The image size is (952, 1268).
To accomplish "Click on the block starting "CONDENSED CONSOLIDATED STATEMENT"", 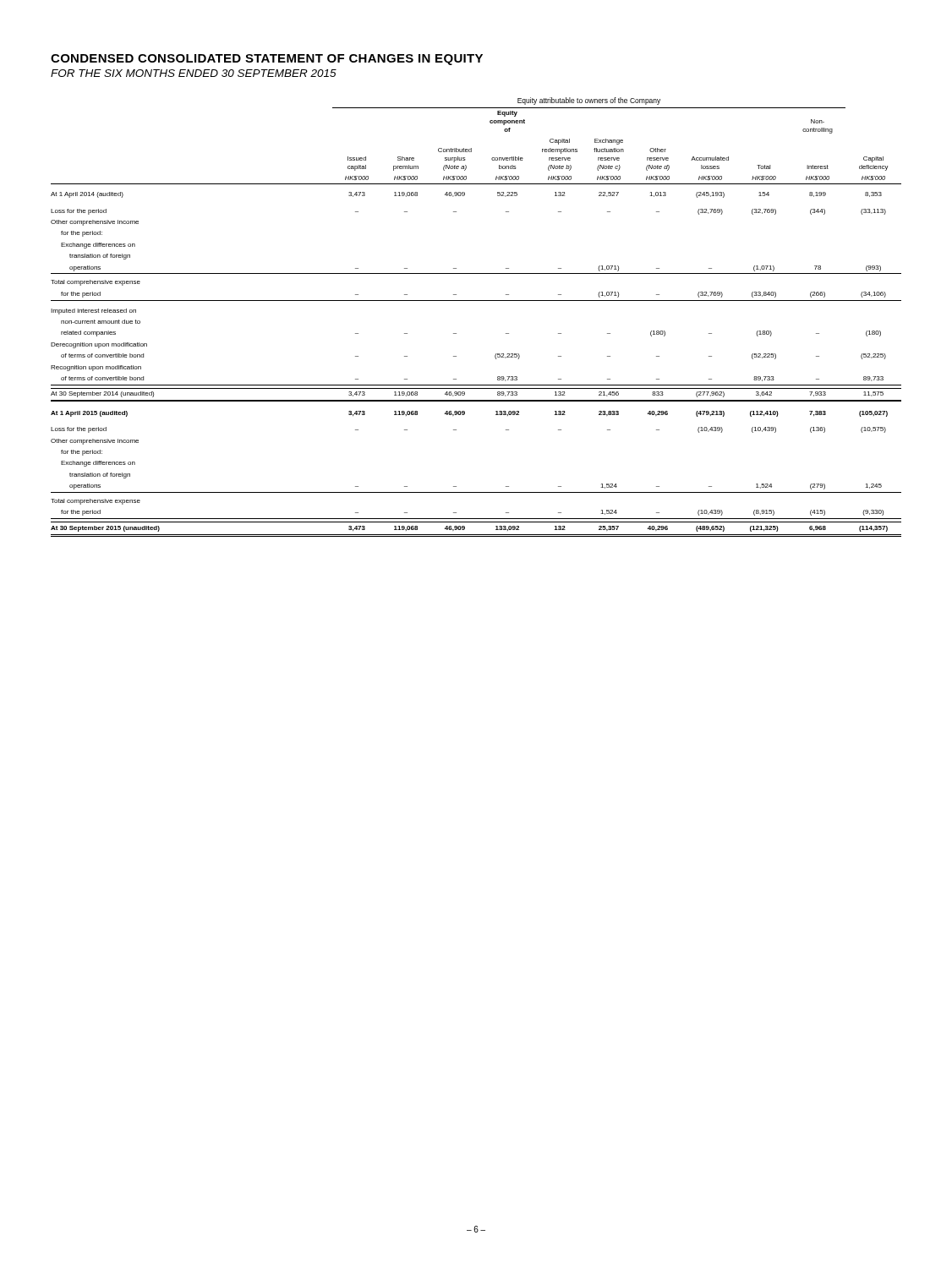I will tap(476, 65).
